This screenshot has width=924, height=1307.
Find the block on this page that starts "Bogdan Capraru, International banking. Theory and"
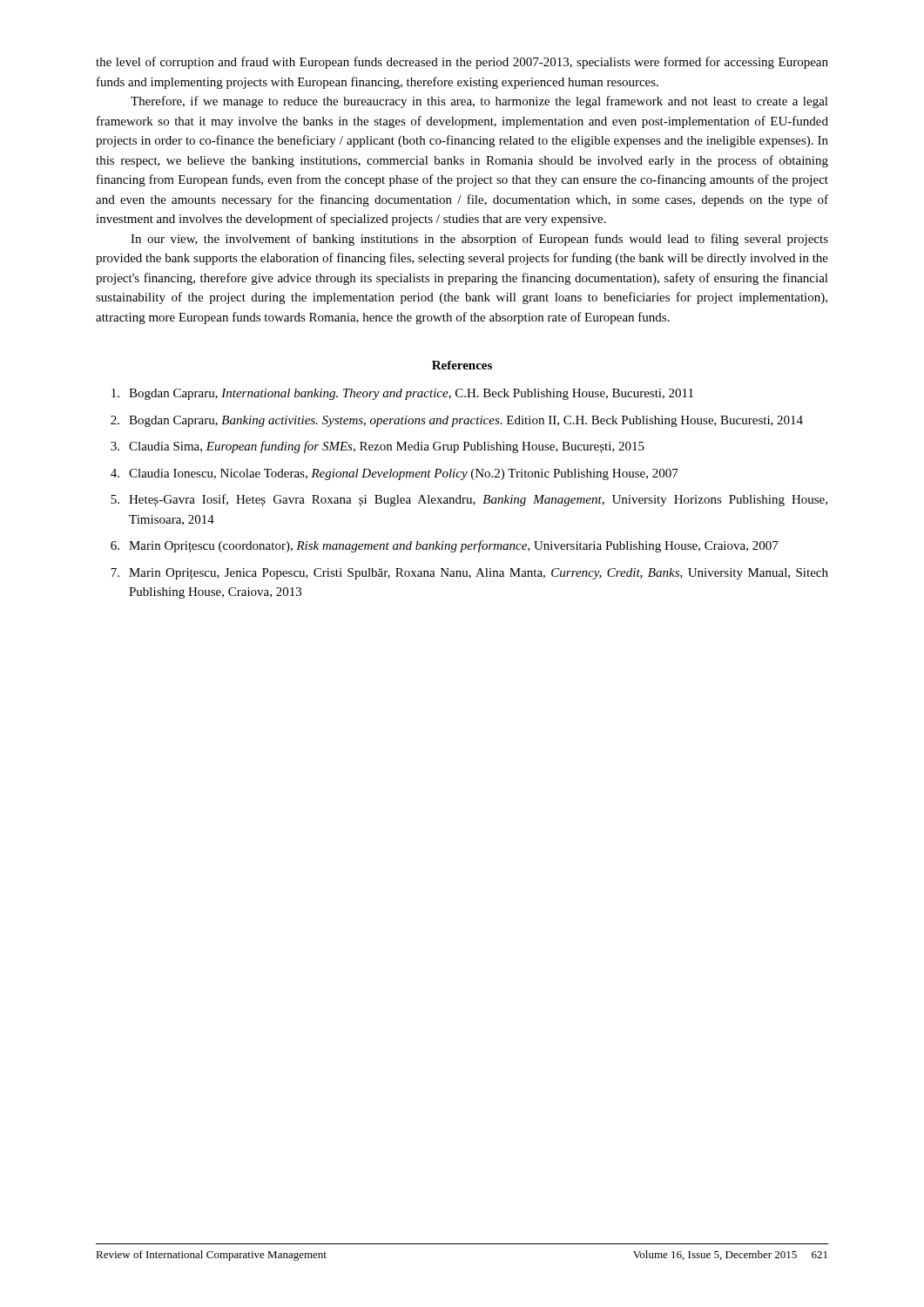(462, 393)
